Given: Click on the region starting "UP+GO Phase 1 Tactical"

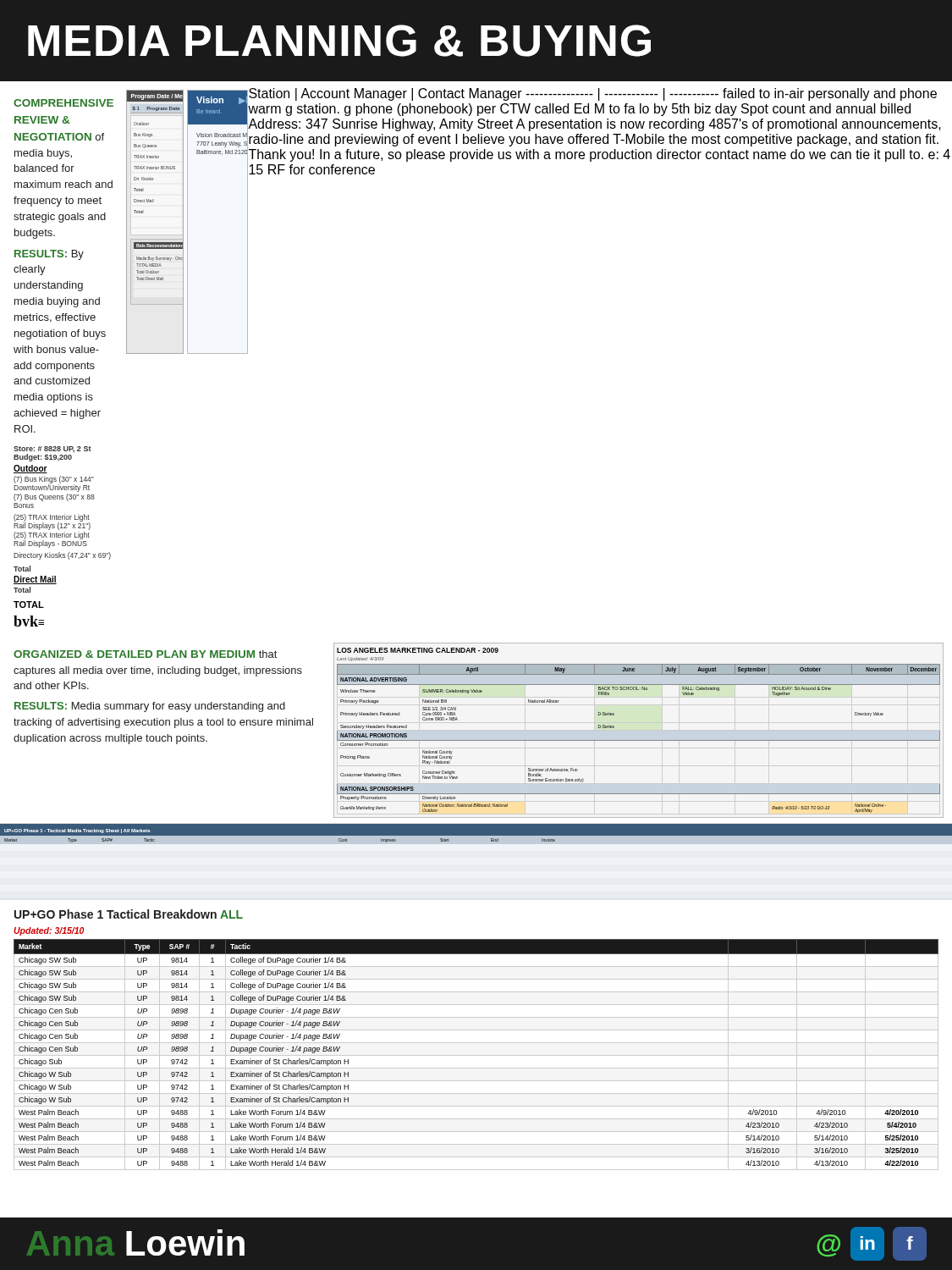Looking at the screenshot, I should pyautogui.click(x=128, y=914).
